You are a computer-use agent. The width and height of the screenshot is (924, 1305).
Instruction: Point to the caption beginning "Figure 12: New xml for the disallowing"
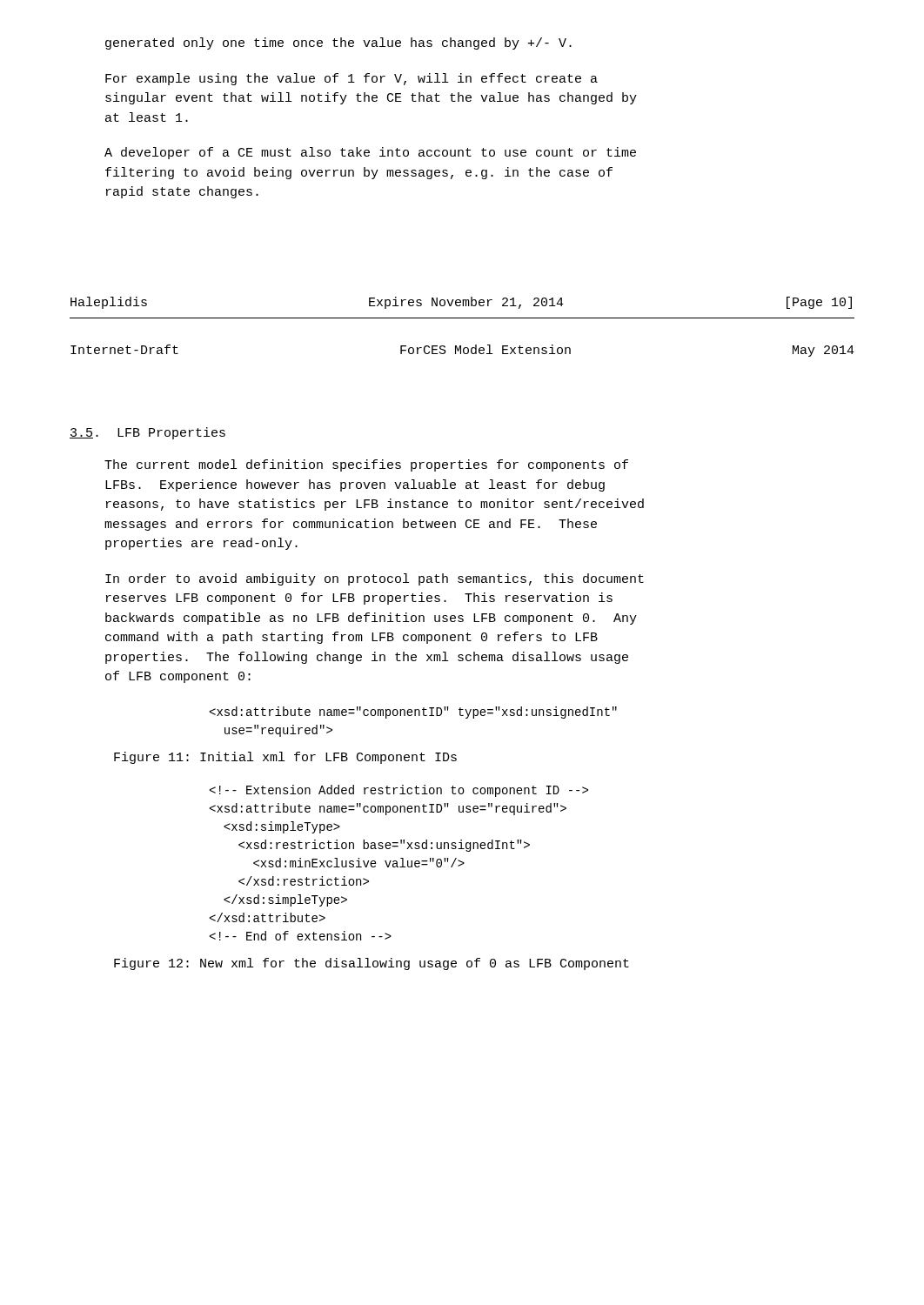(x=372, y=964)
